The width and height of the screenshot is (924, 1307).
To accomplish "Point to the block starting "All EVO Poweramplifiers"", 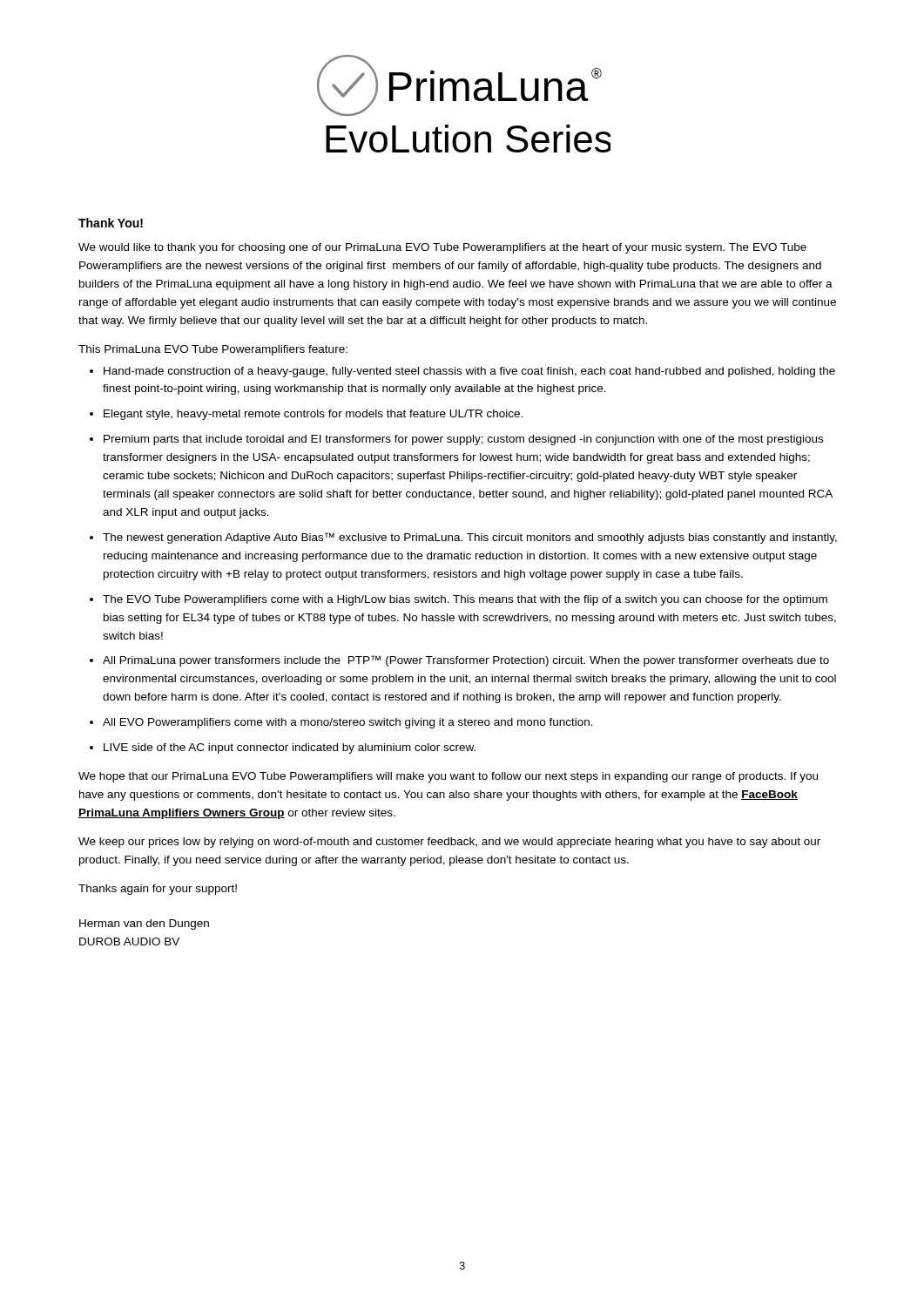I will [348, 722].
